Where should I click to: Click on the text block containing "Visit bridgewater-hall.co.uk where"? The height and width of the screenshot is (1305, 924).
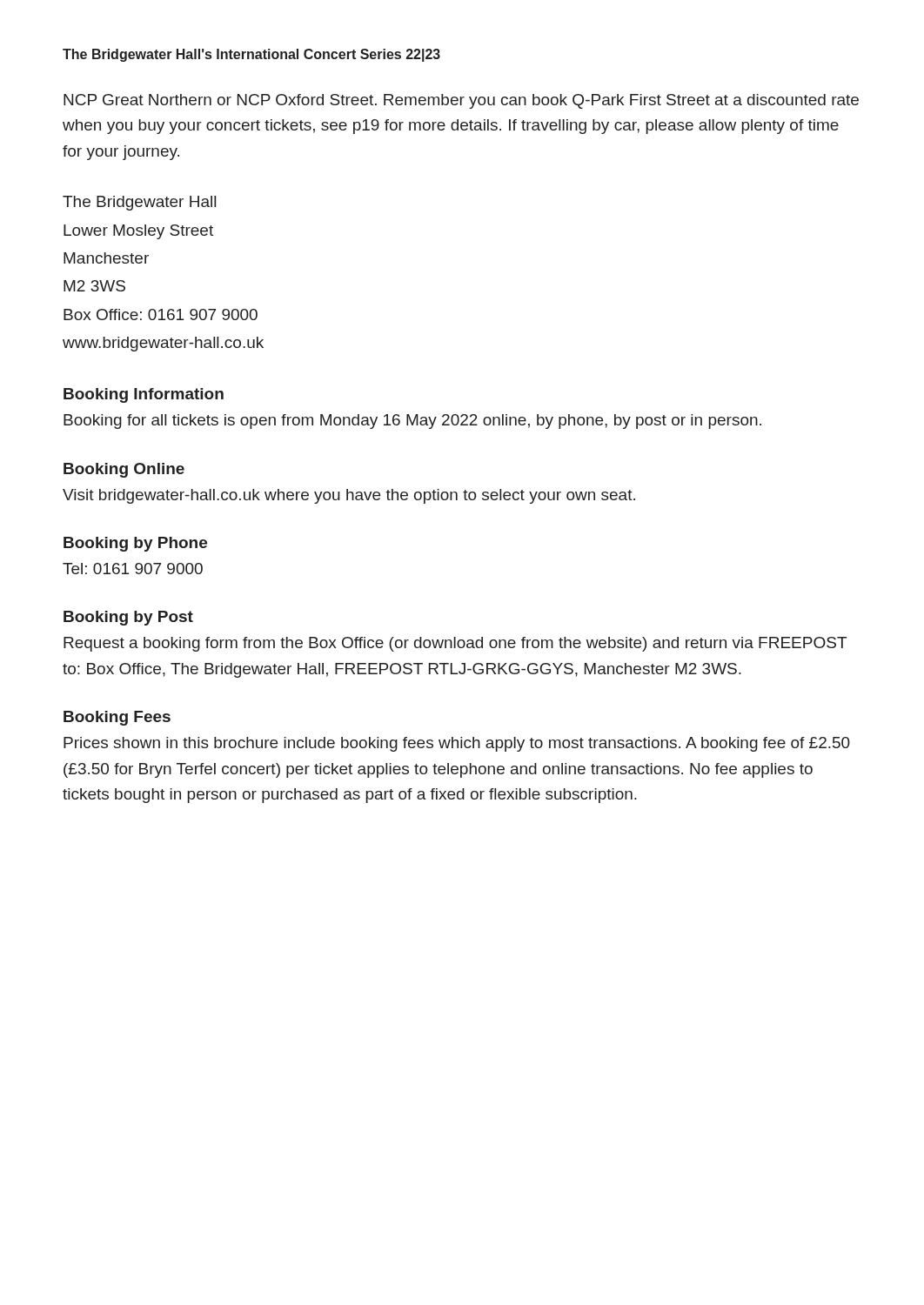(350, 494)
